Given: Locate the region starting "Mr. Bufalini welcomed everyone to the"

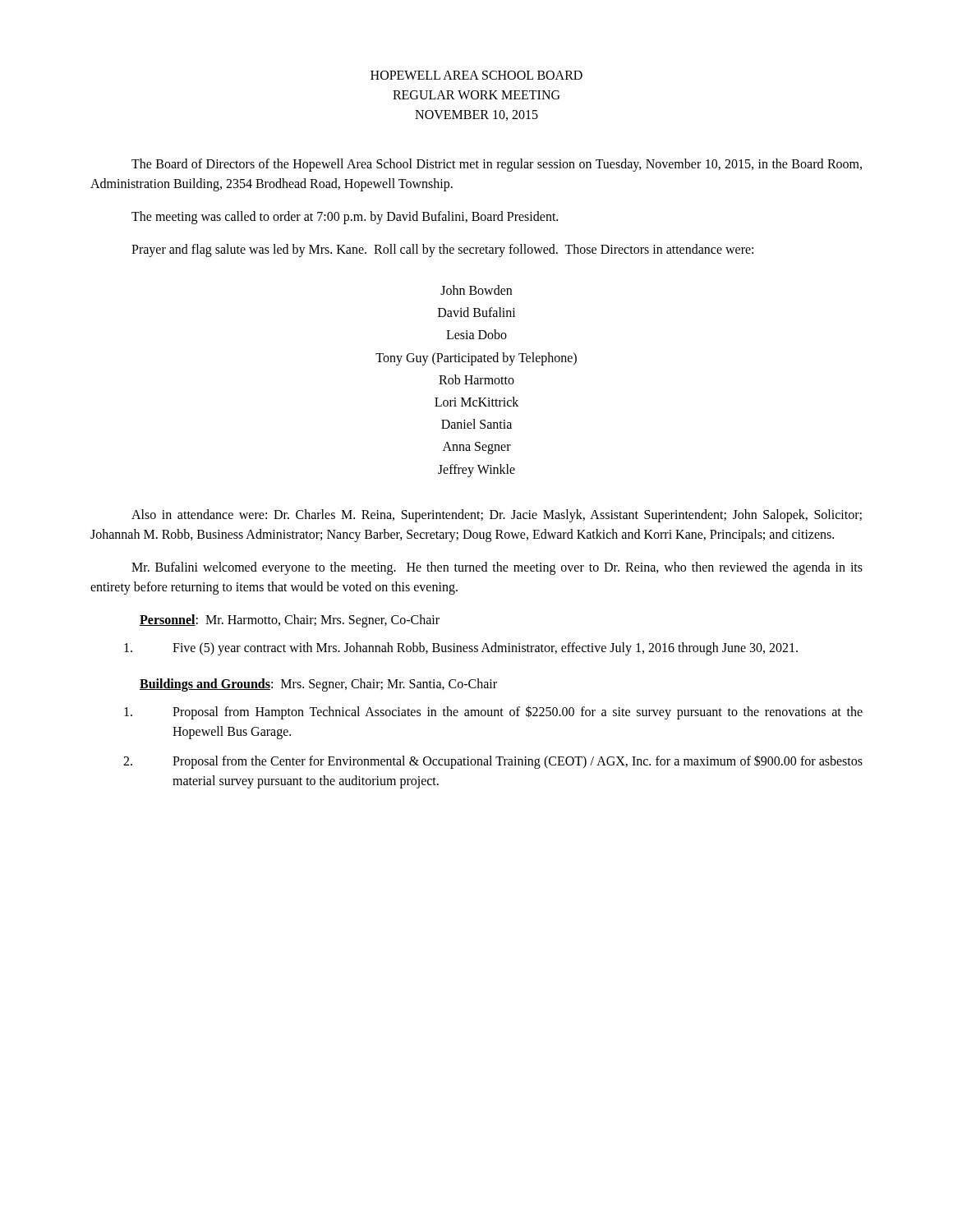Looking at the screenshot, I should [x=476, y=577].
